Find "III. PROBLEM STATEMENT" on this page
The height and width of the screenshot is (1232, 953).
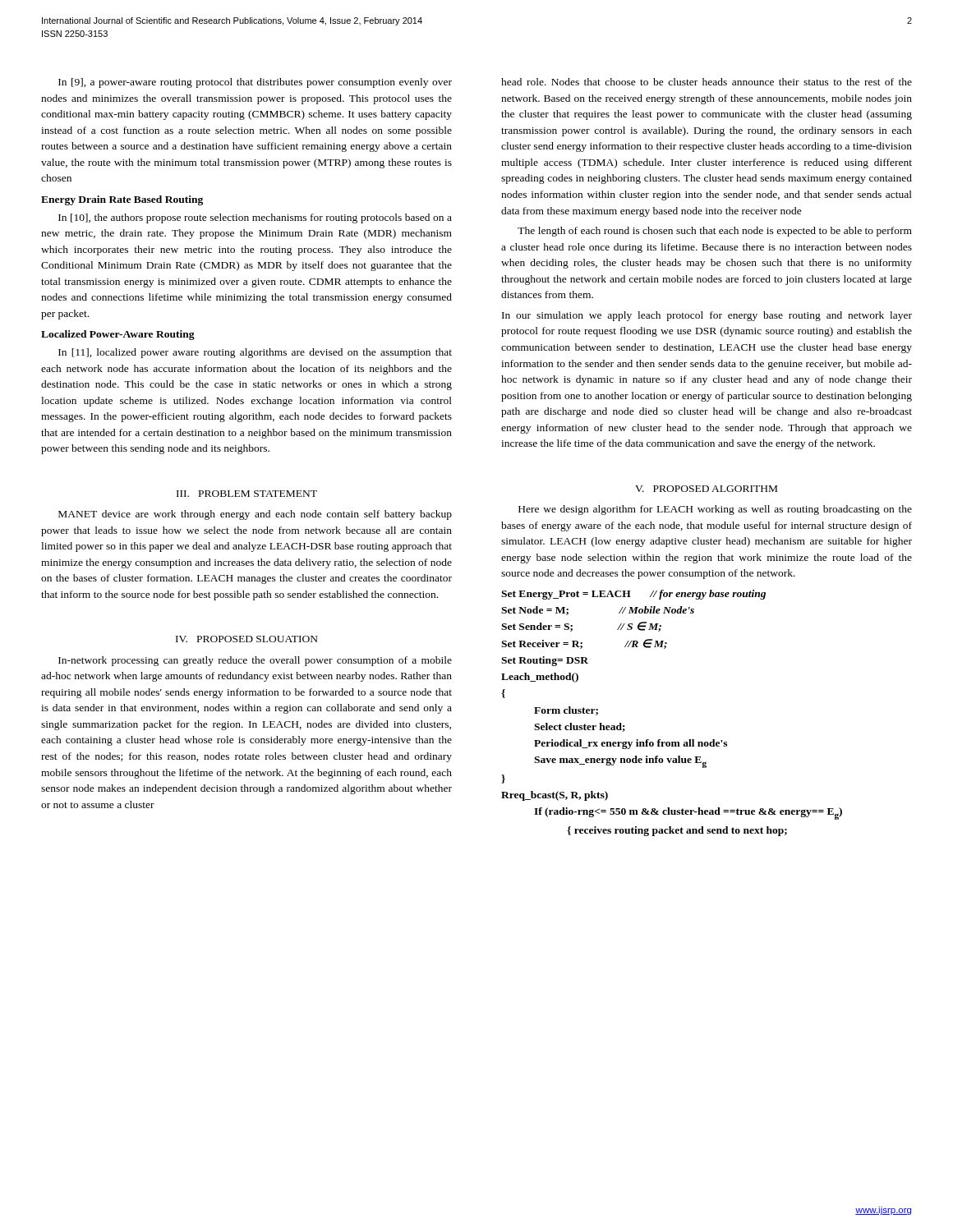[x=246, y=493]
